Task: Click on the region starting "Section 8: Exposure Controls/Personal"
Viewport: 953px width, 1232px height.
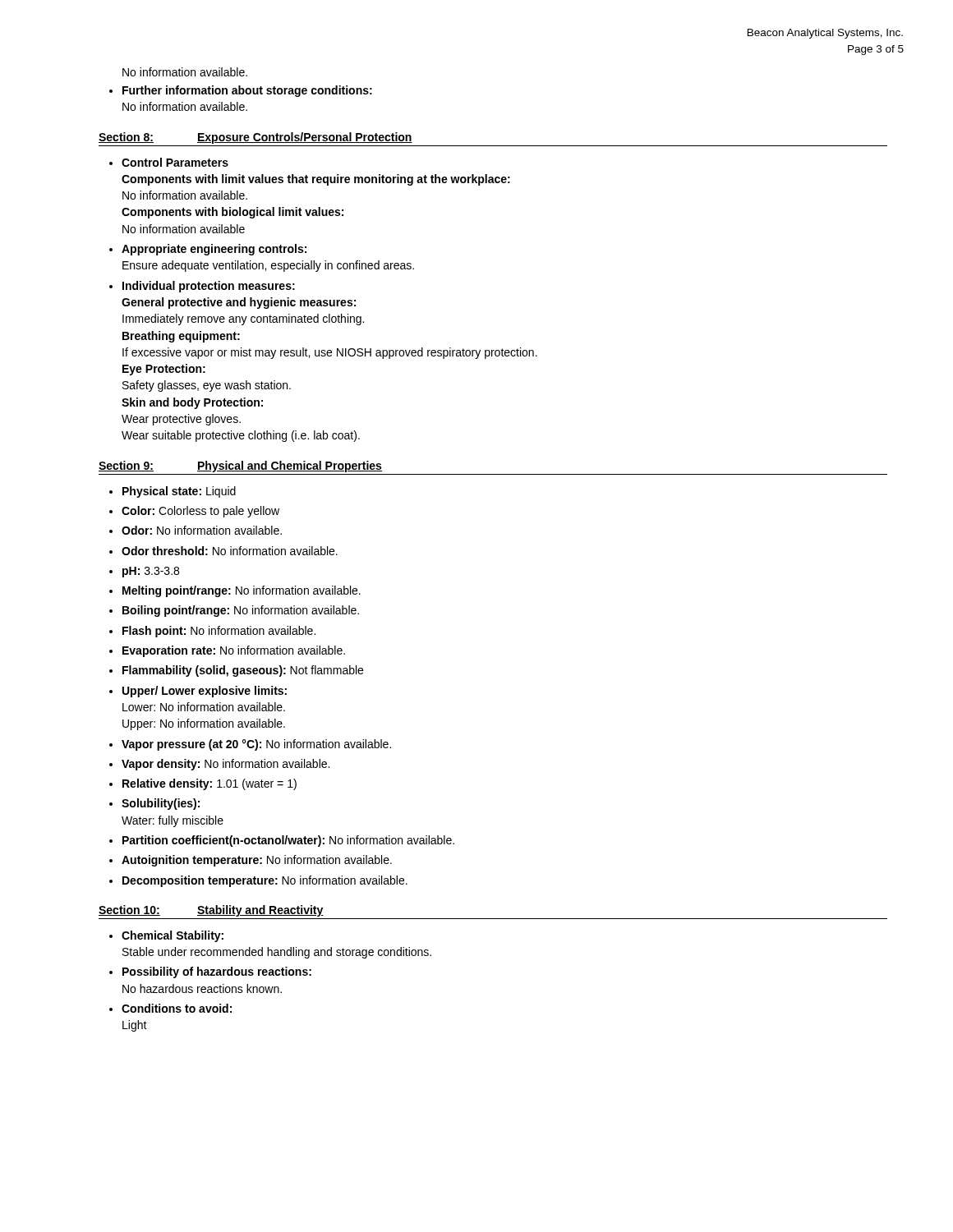Action: pos(255,137)
